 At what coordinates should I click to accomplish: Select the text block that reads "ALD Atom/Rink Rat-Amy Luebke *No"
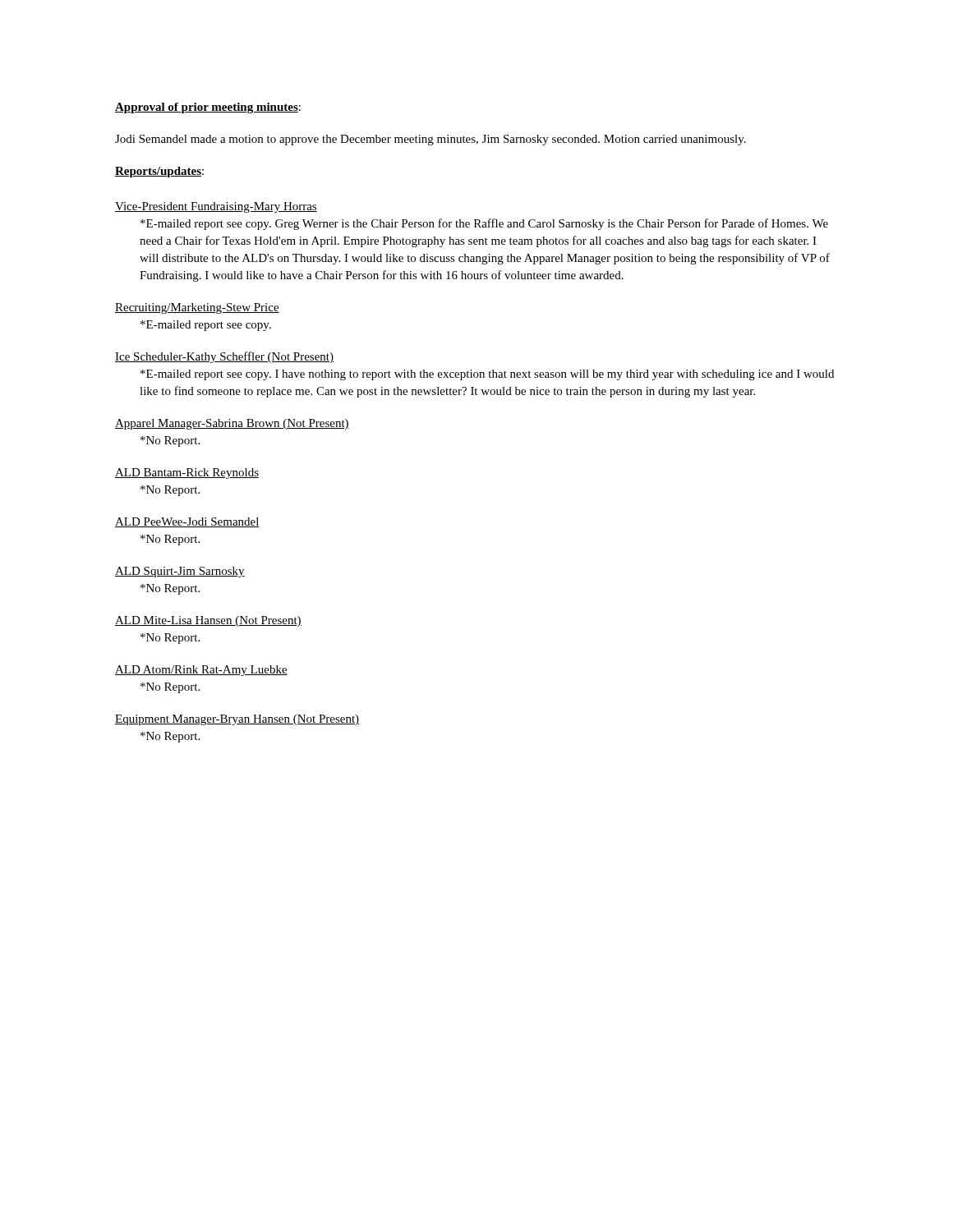[x=201, y=671]
